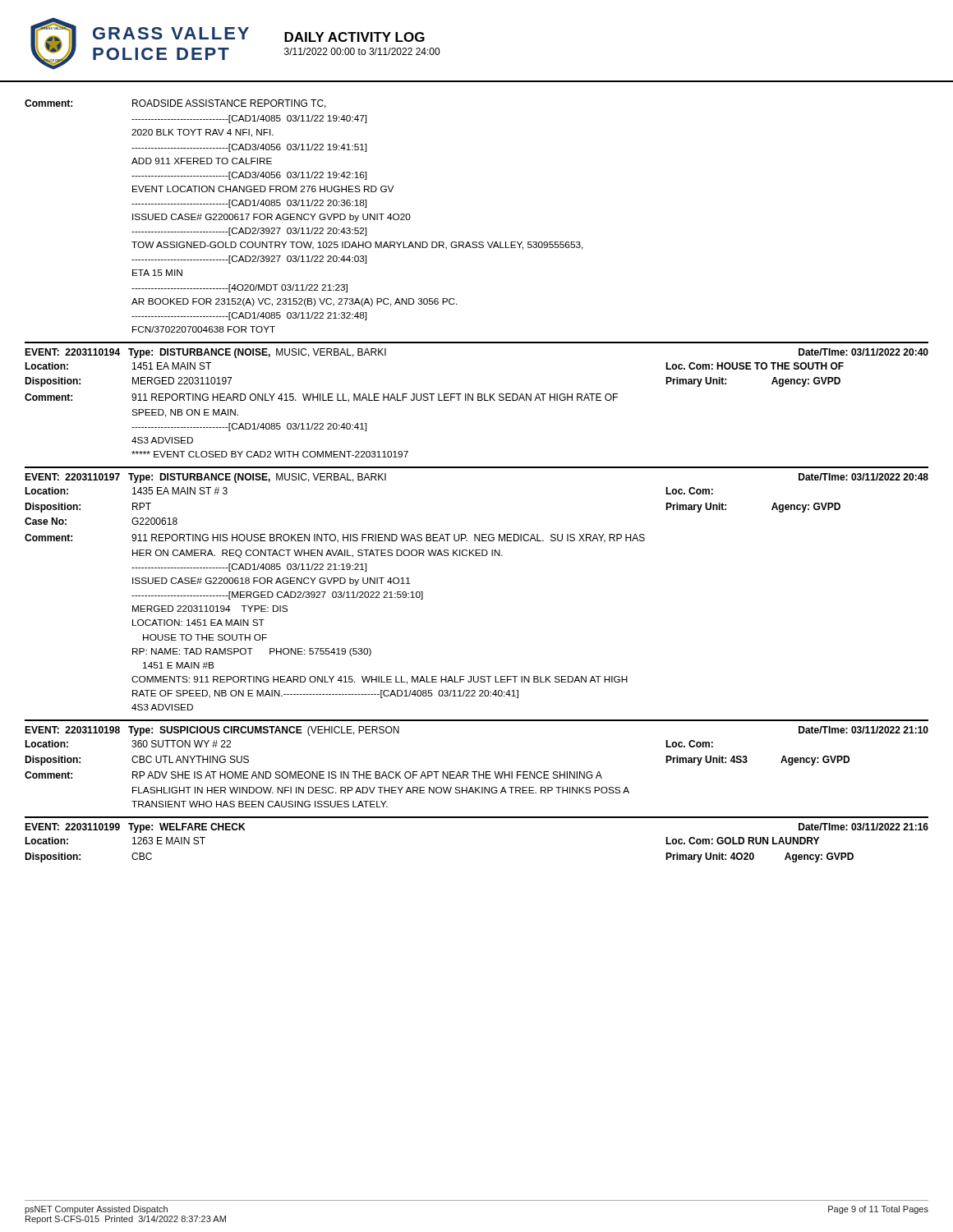
Task: Find the text starting "Comment: 911 REPORTING HIS HOUSE BROKEN INTO,"
Action: tap(335, 538)
